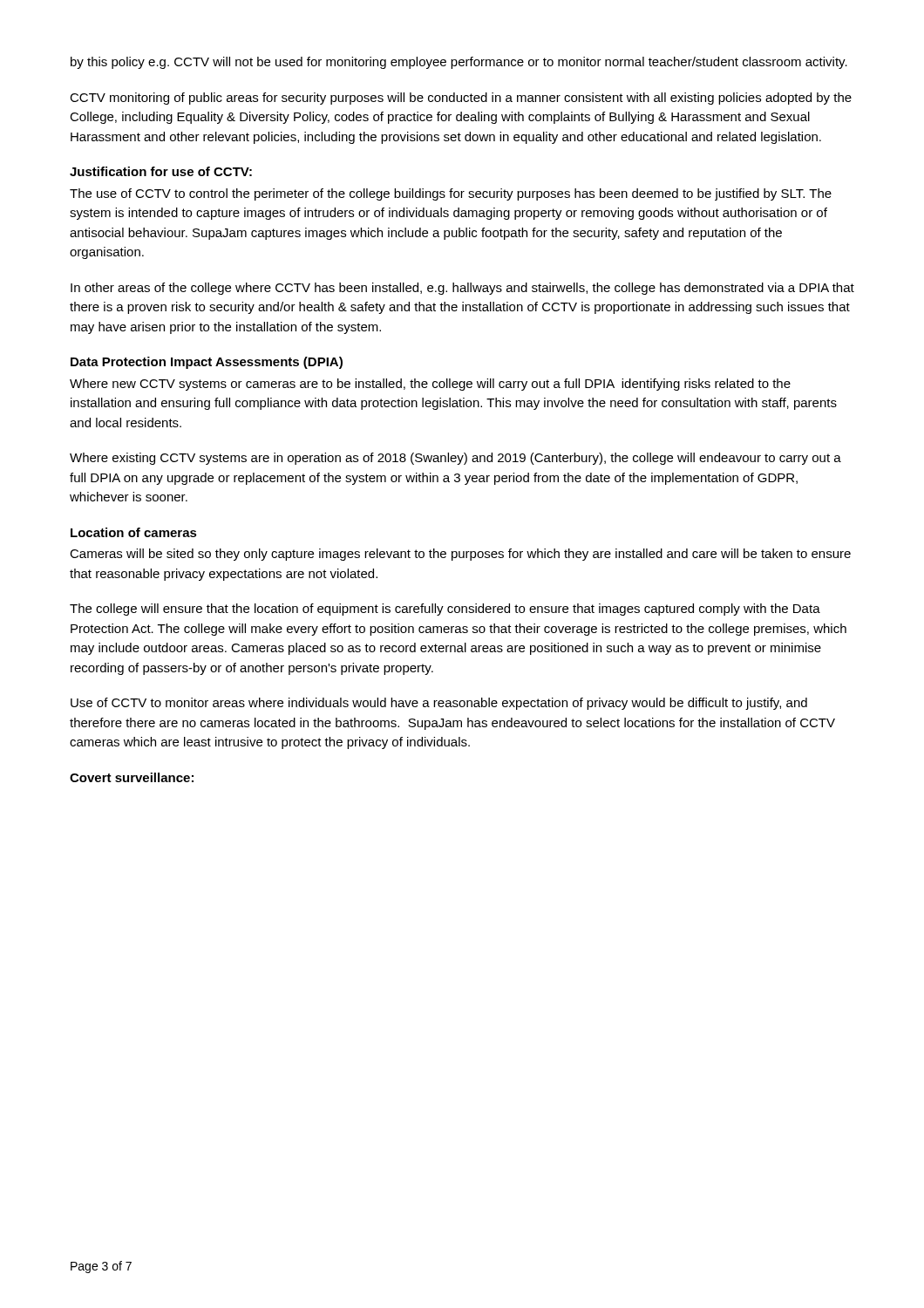
Task: Find the text block containing "The use of CCTV"
Action: pos(451,222)
